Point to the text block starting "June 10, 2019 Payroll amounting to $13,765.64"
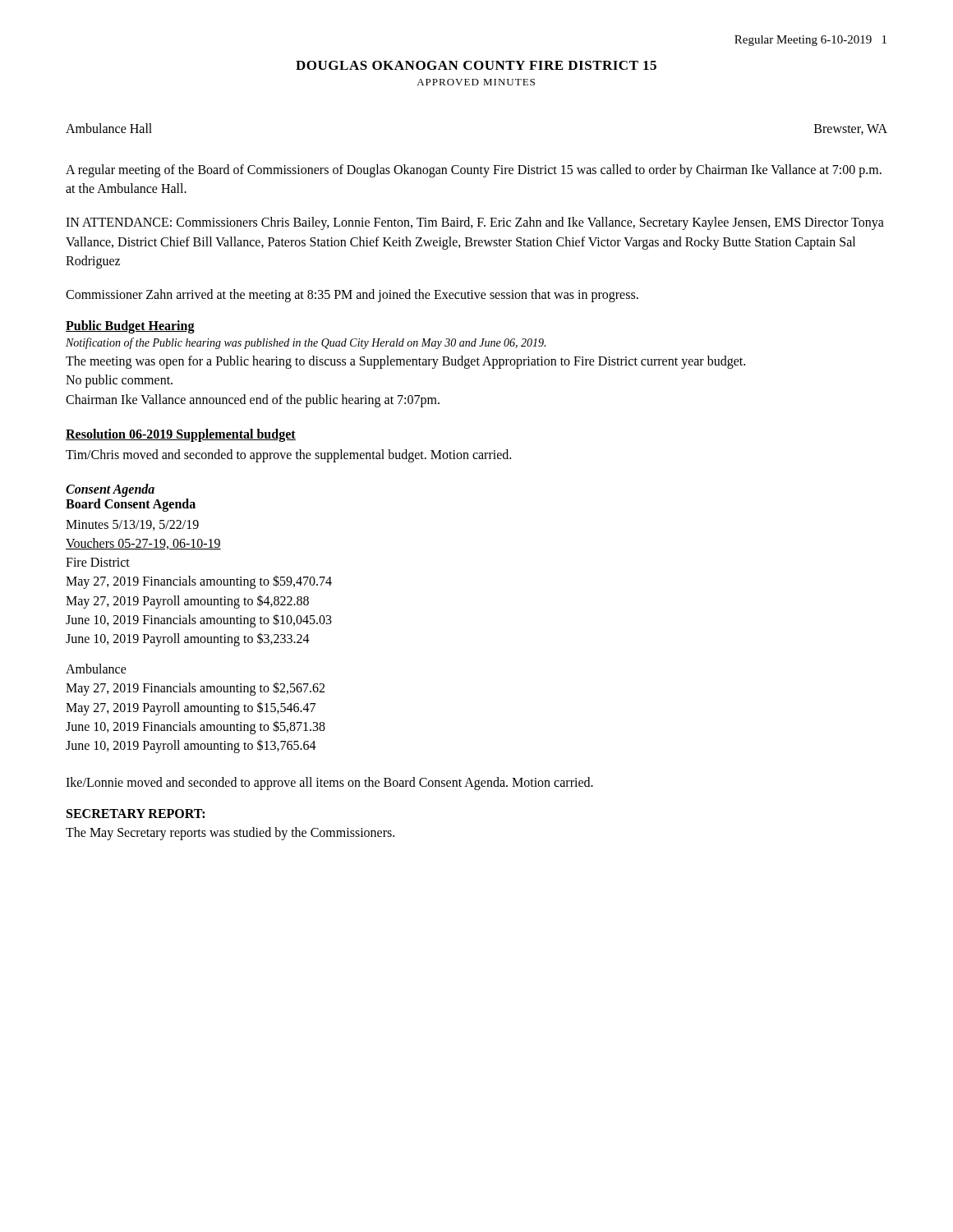 click(191, 745)
